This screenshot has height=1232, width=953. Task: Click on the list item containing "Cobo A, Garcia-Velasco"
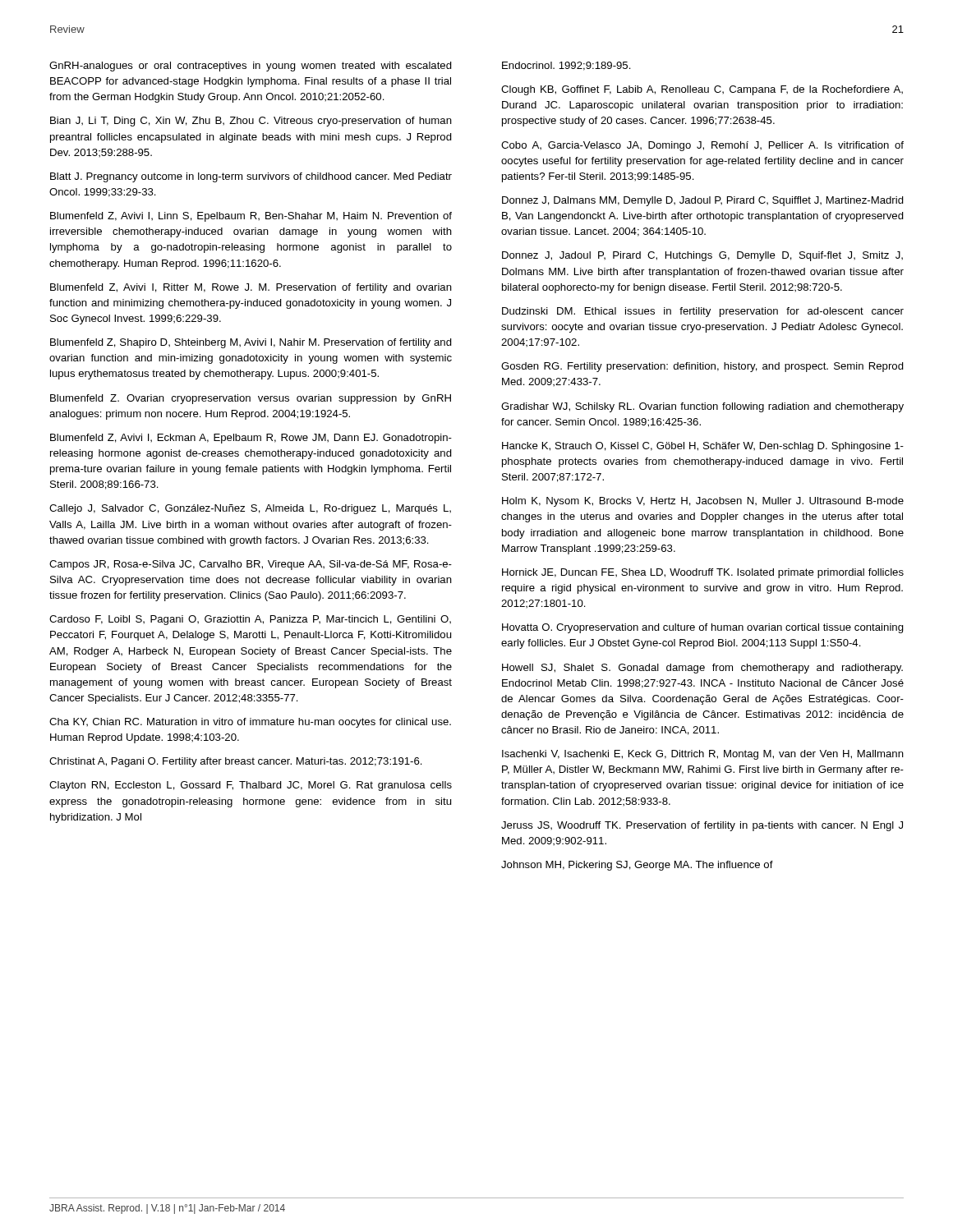point(702,160)
